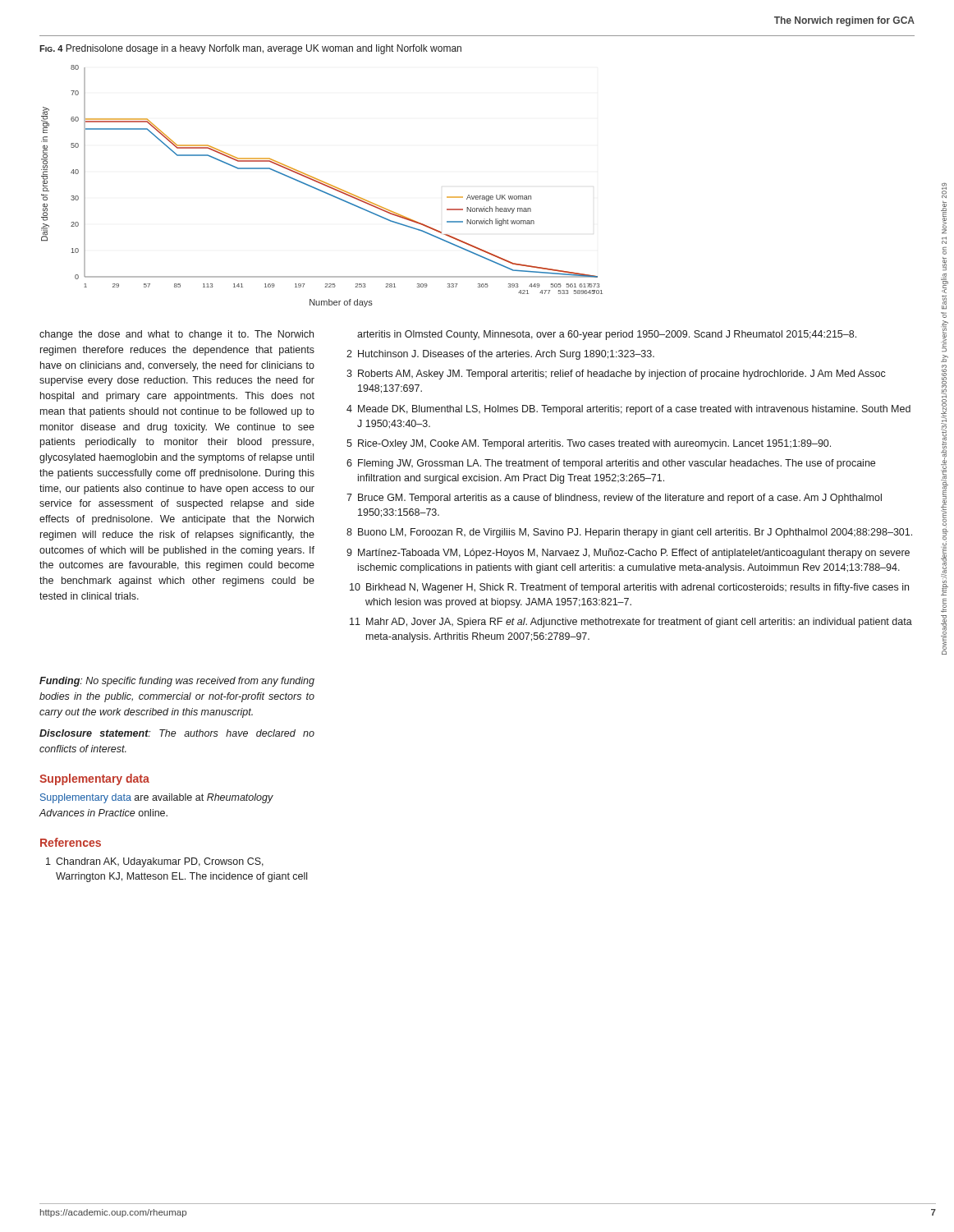Locate the region starting "3 Roberts AM,"
The width and height of the screenshot is (954, 1232).
[x=628, y=381]
